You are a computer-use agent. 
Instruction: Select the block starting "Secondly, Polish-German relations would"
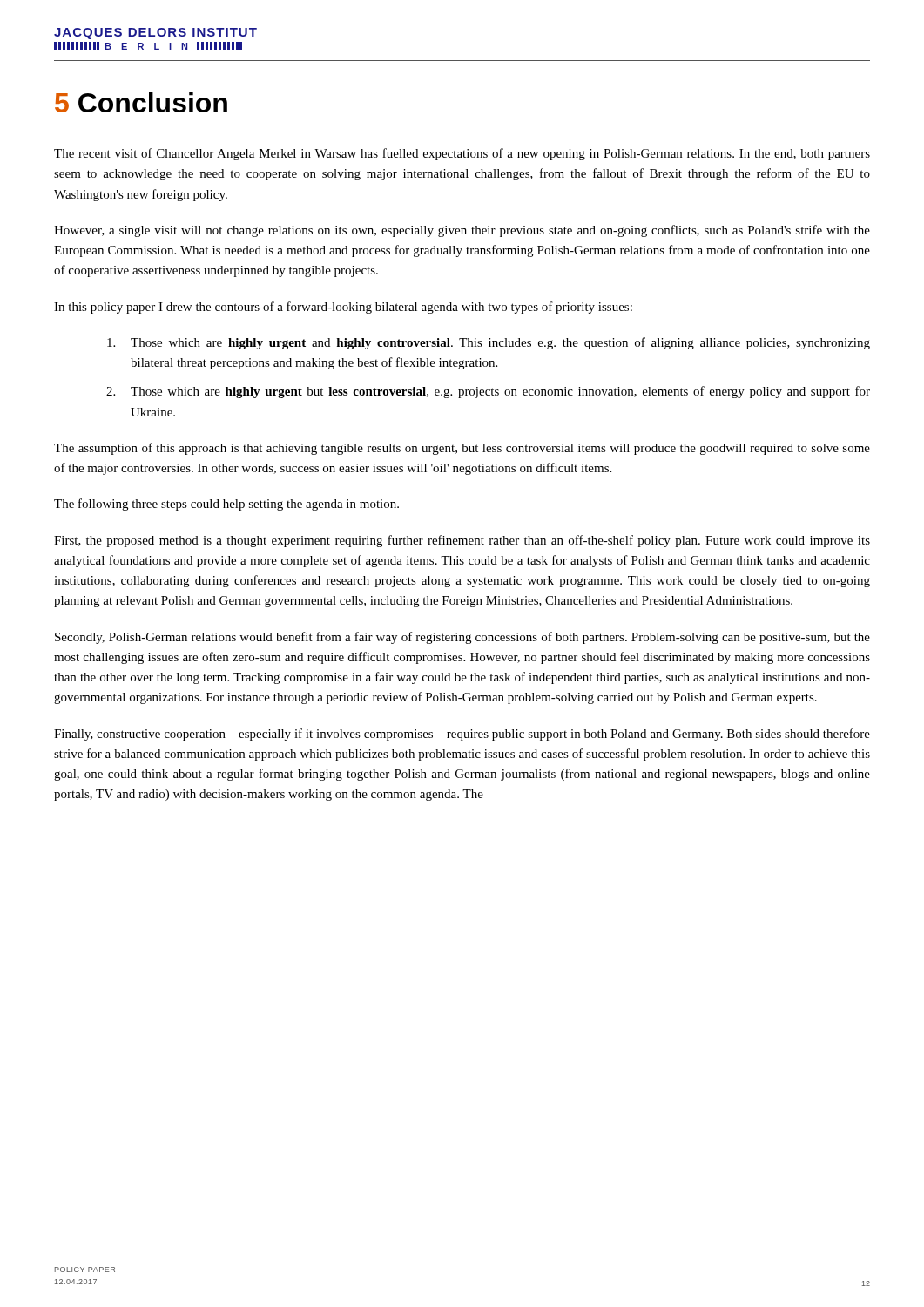click(x=462, y=667)
